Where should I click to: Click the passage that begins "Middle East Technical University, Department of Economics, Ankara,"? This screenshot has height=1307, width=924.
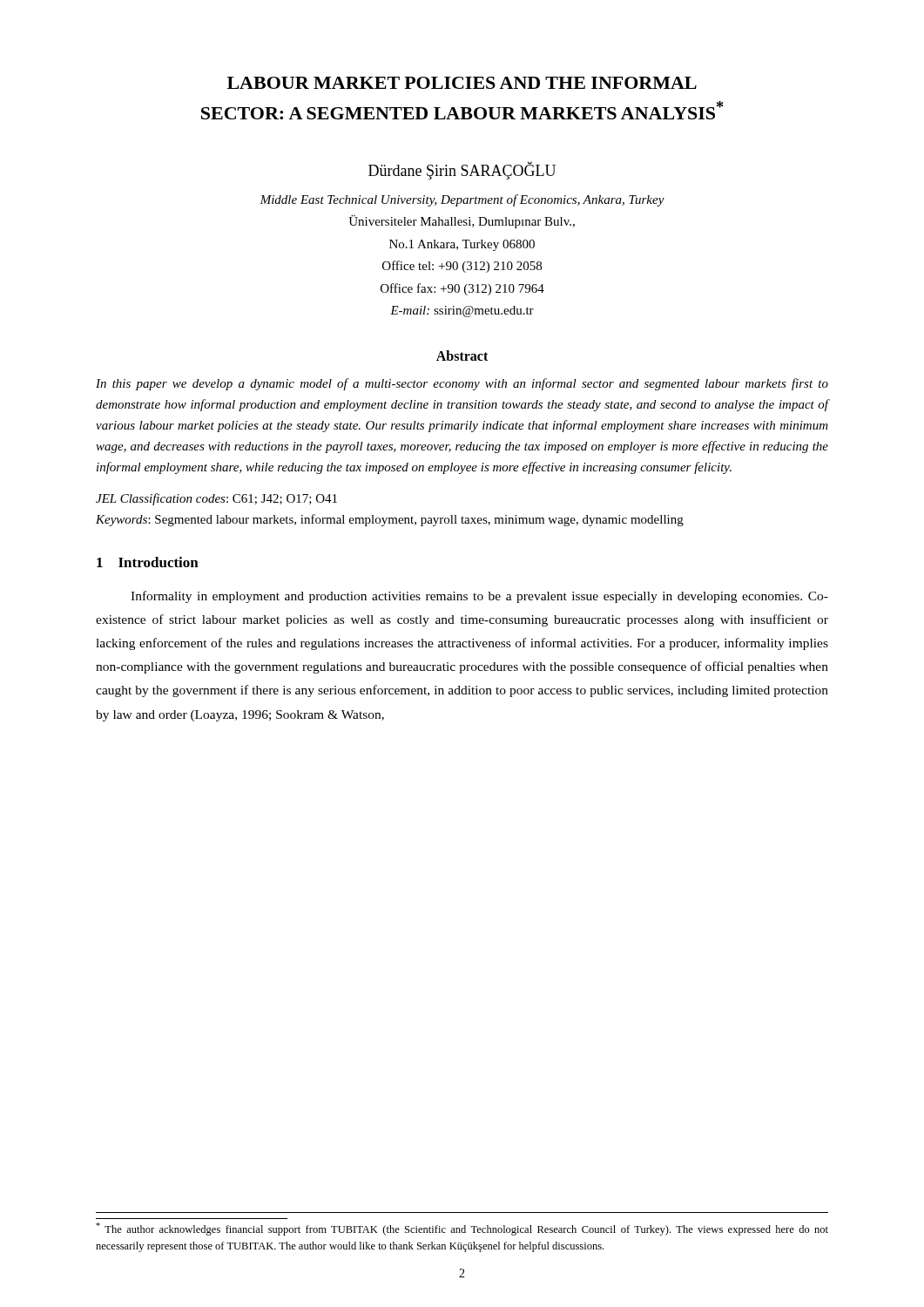pyautogui.click(x=462, y=255)
